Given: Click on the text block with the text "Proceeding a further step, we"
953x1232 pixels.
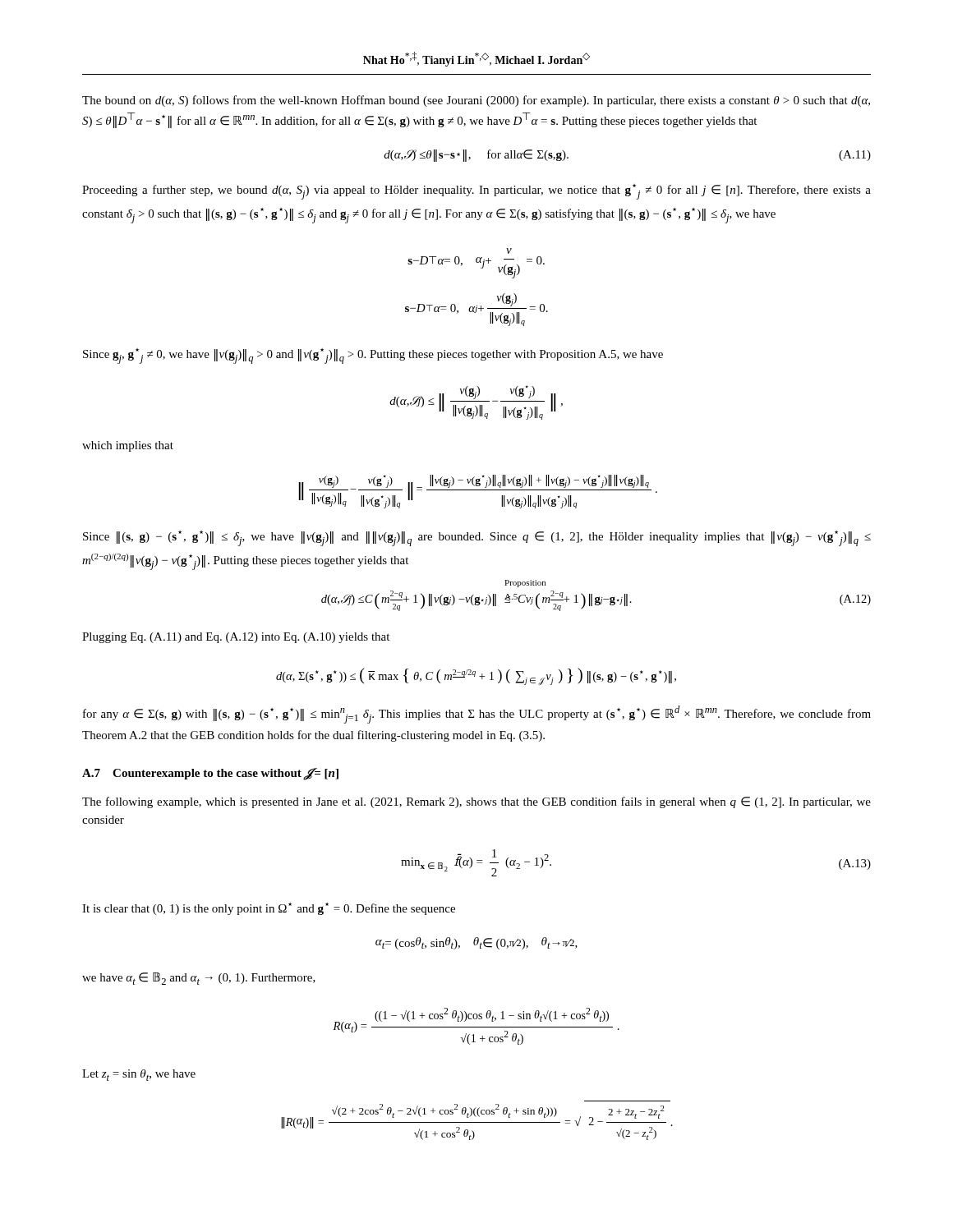Looking at the screenshot, I should click(476, 202).
